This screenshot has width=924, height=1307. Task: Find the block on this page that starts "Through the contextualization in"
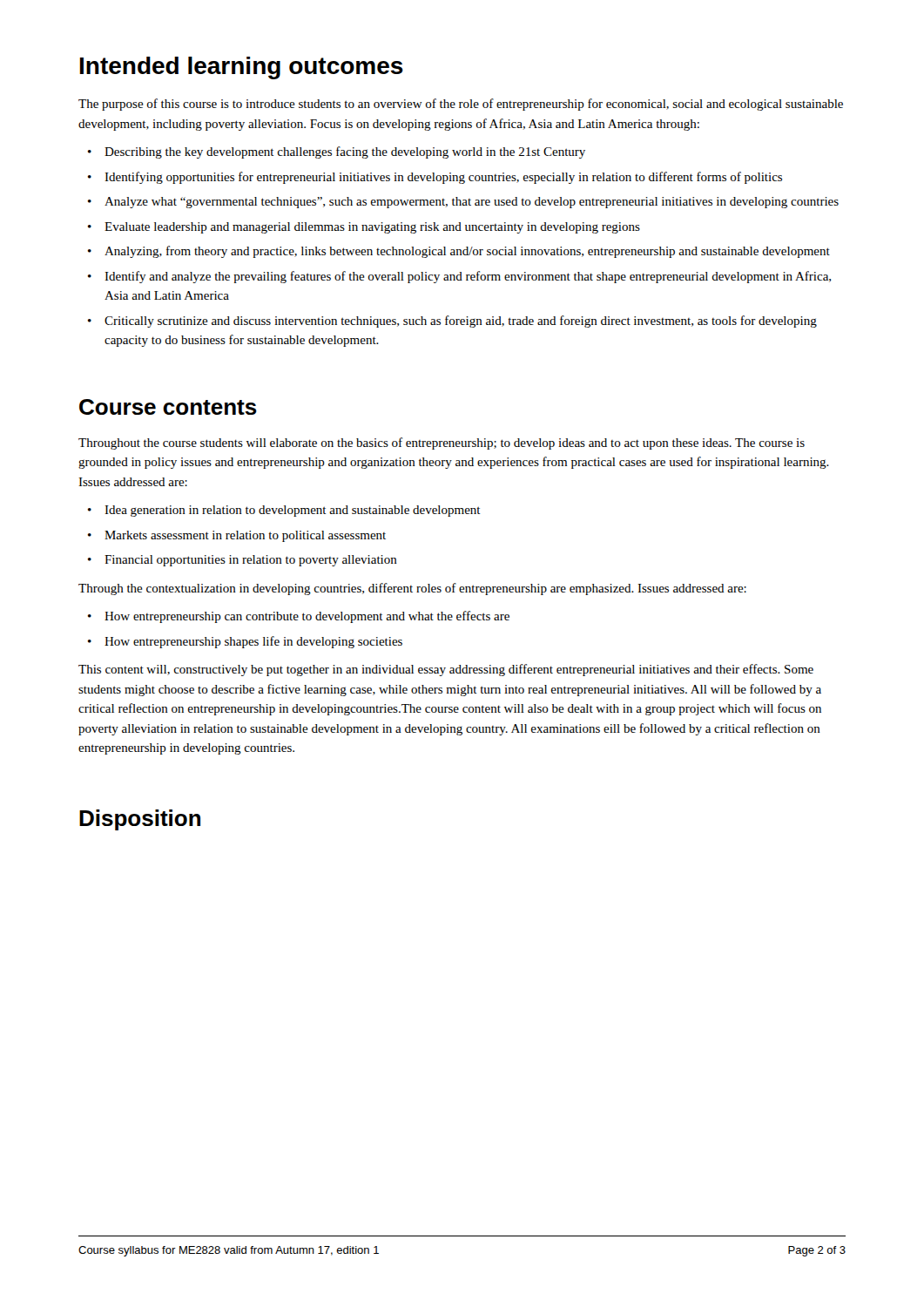coord(413,588)
